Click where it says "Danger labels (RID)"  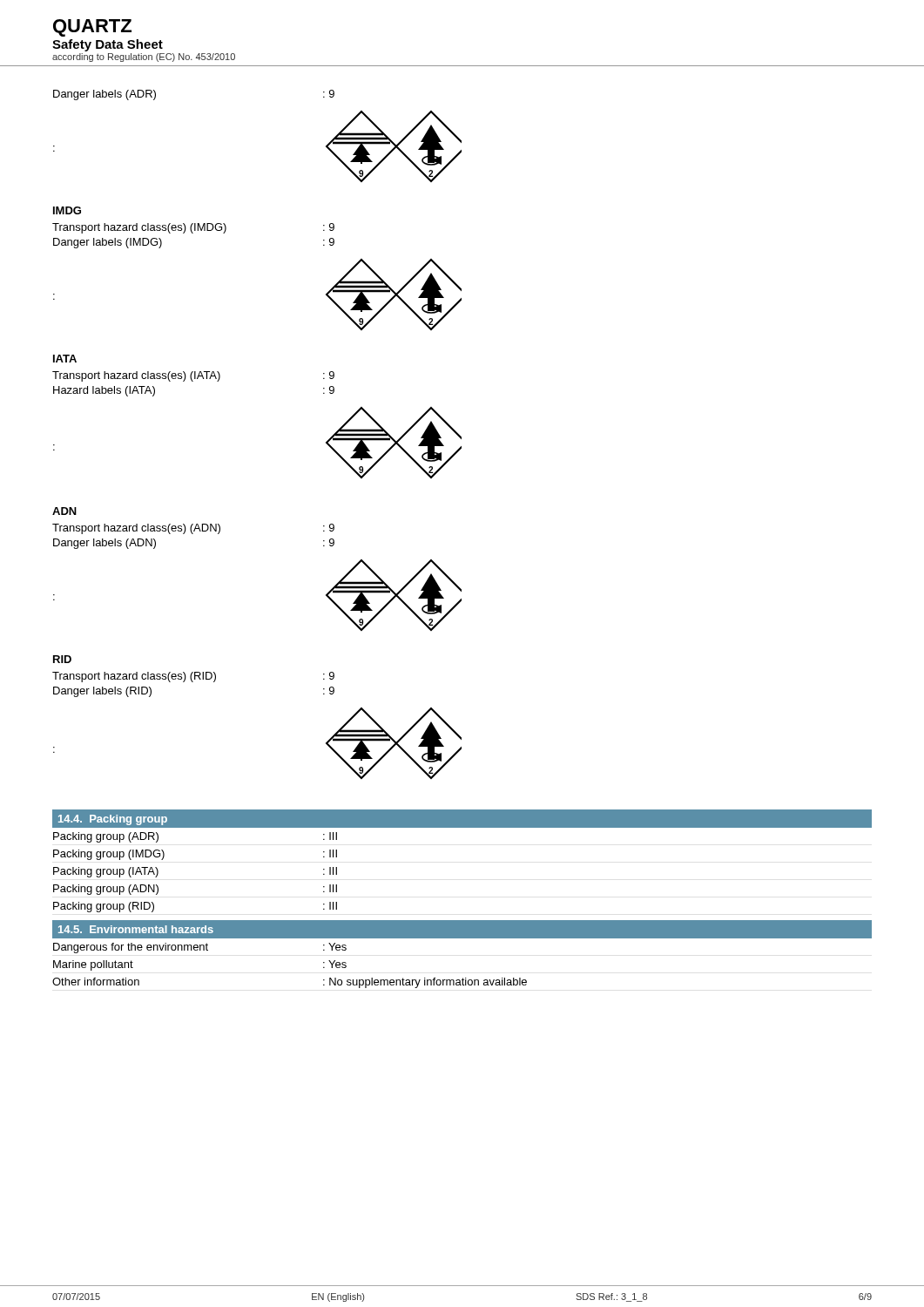102,690
